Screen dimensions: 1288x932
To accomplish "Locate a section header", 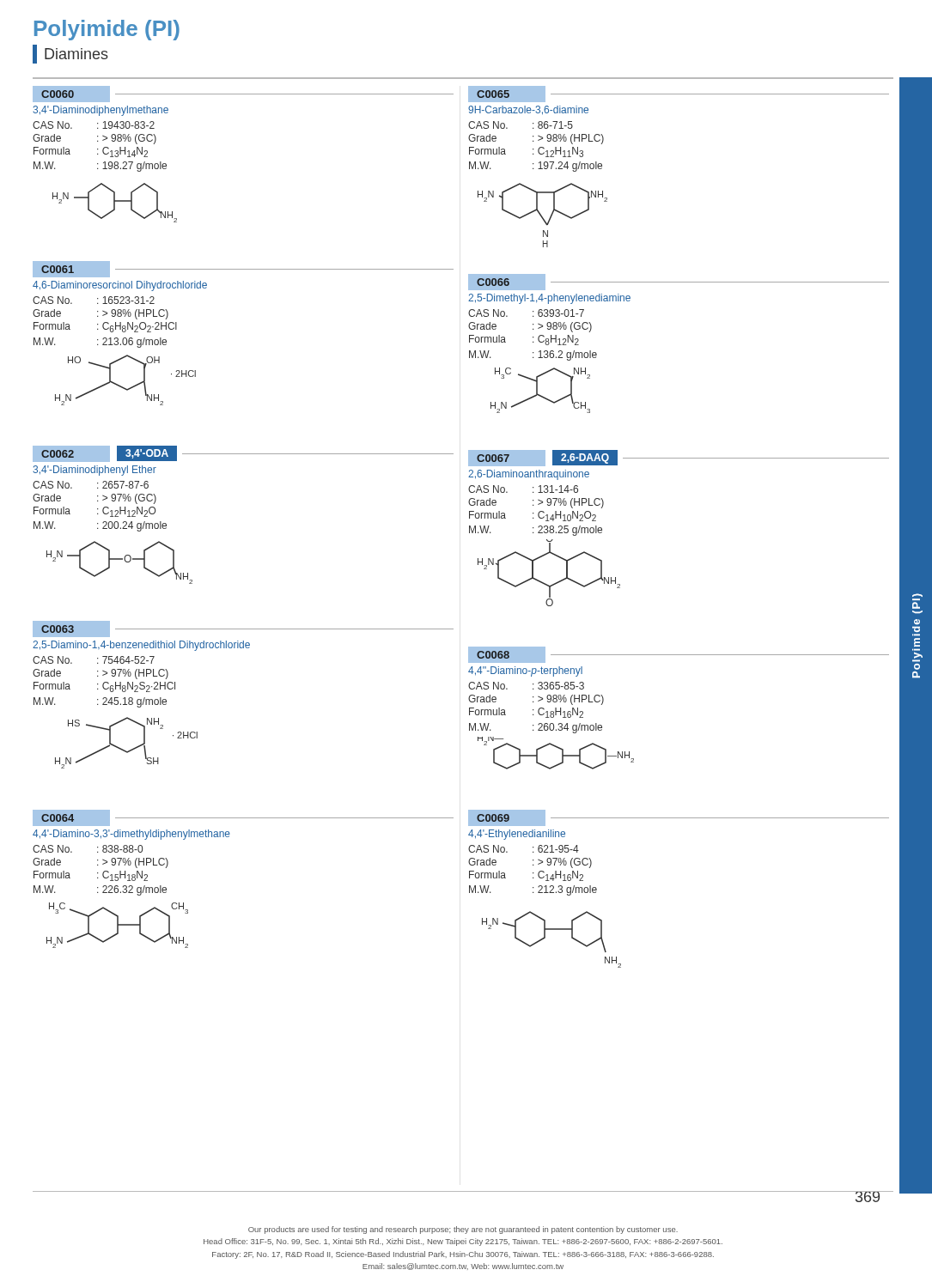I will click(x=70, y=54).
